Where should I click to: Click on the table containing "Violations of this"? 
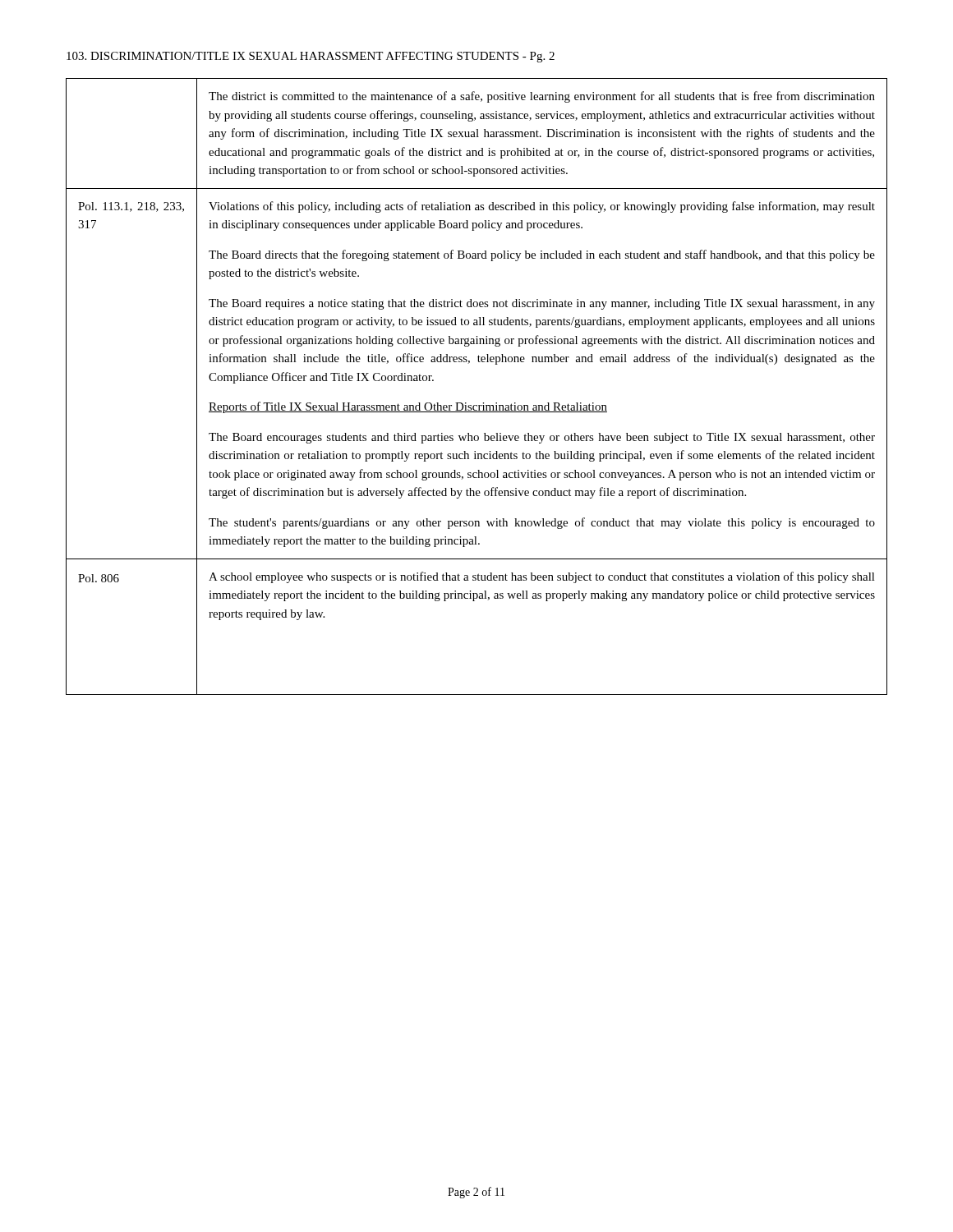pos(476,386)
